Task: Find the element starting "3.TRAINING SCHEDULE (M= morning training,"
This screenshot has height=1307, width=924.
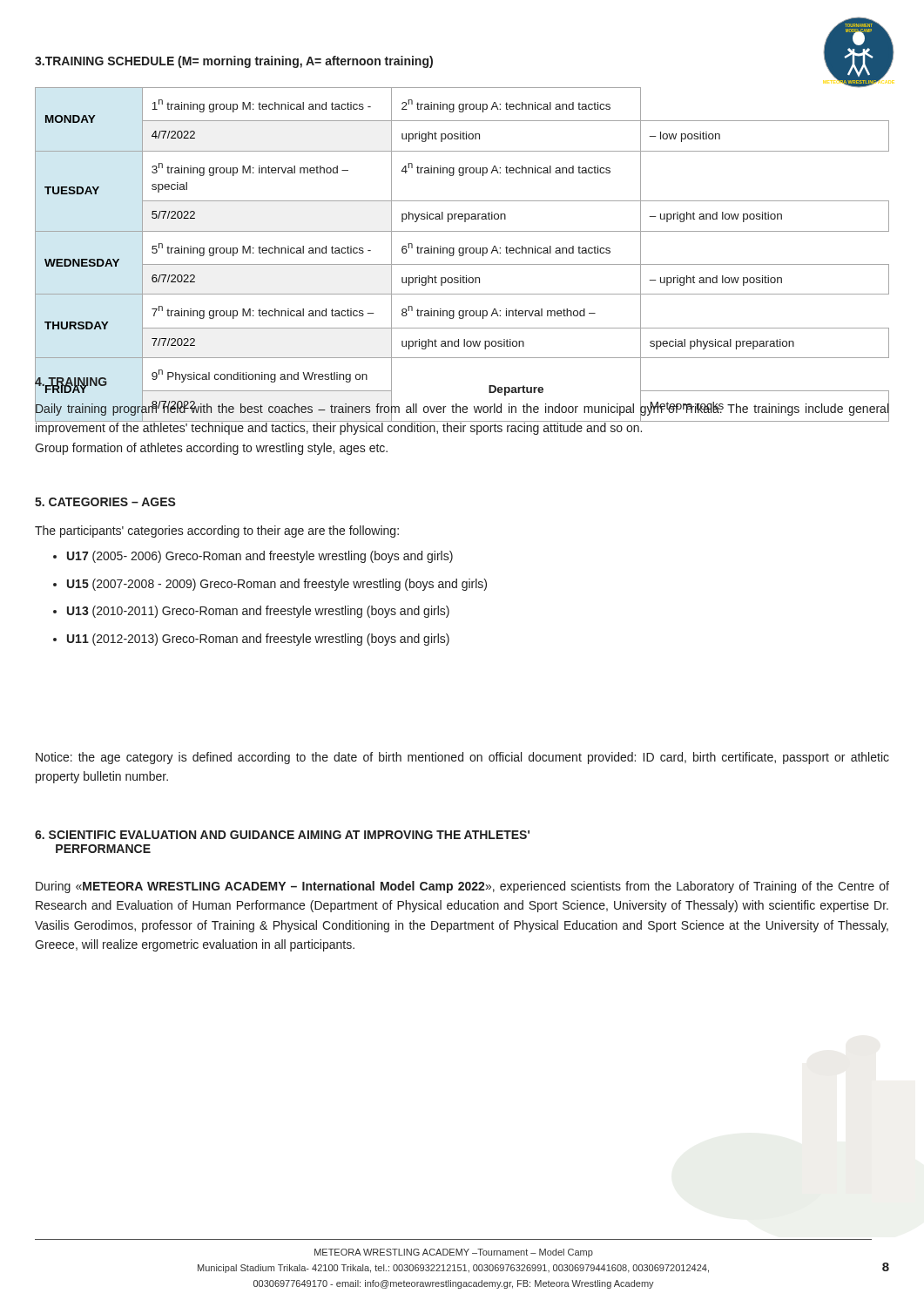Action: pos(234,61)
